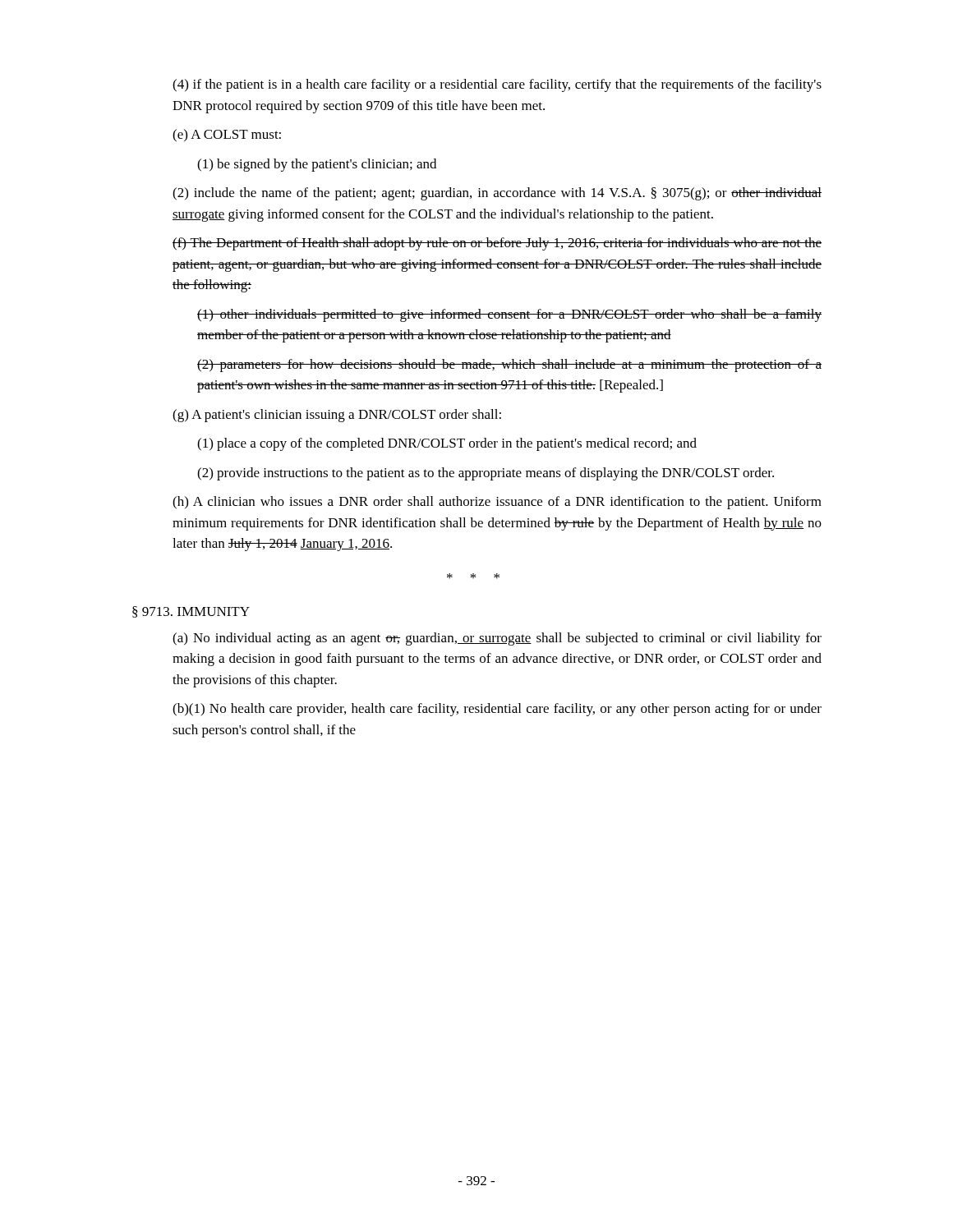Locate the text block that reads "(1) place a copy"
The width and height of the screenshot is (953, 1232).
pyautogui.click(x=509, y=443)
